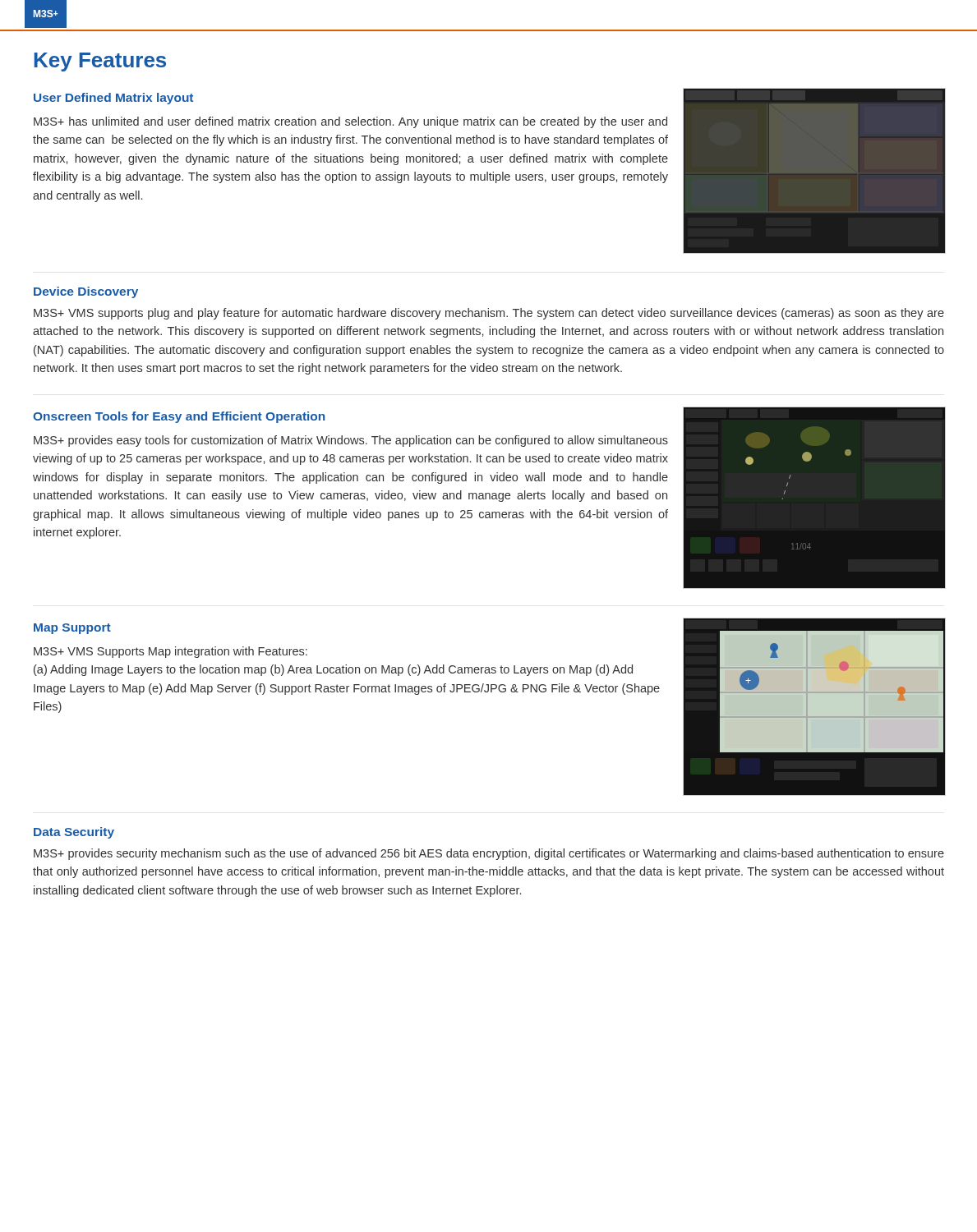Point to the element starting "Device Discovery"
This screenshot has width=977, height=1232.
(x=86, y=291)
